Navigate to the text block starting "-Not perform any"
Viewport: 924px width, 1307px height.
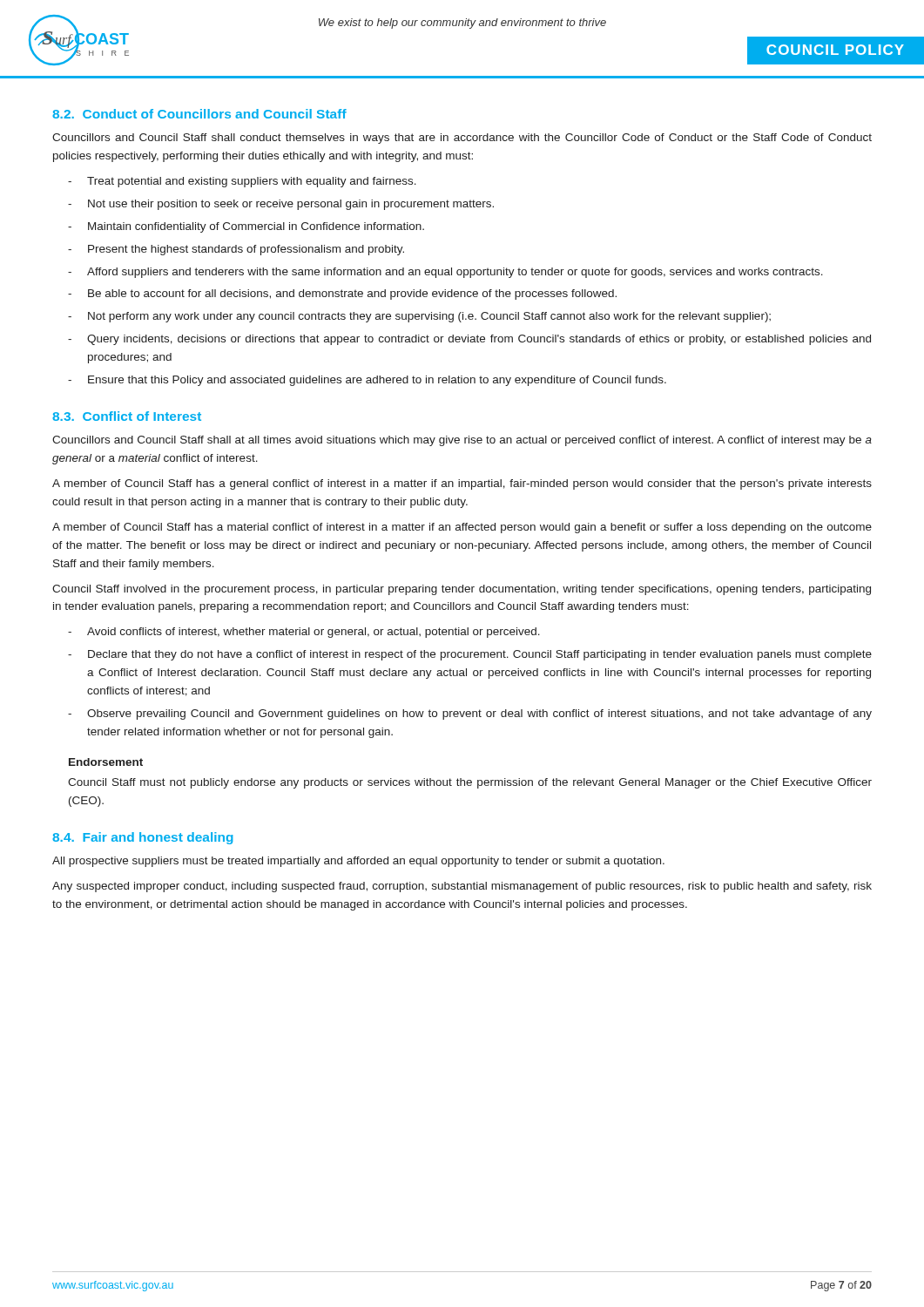pos(420,317)
